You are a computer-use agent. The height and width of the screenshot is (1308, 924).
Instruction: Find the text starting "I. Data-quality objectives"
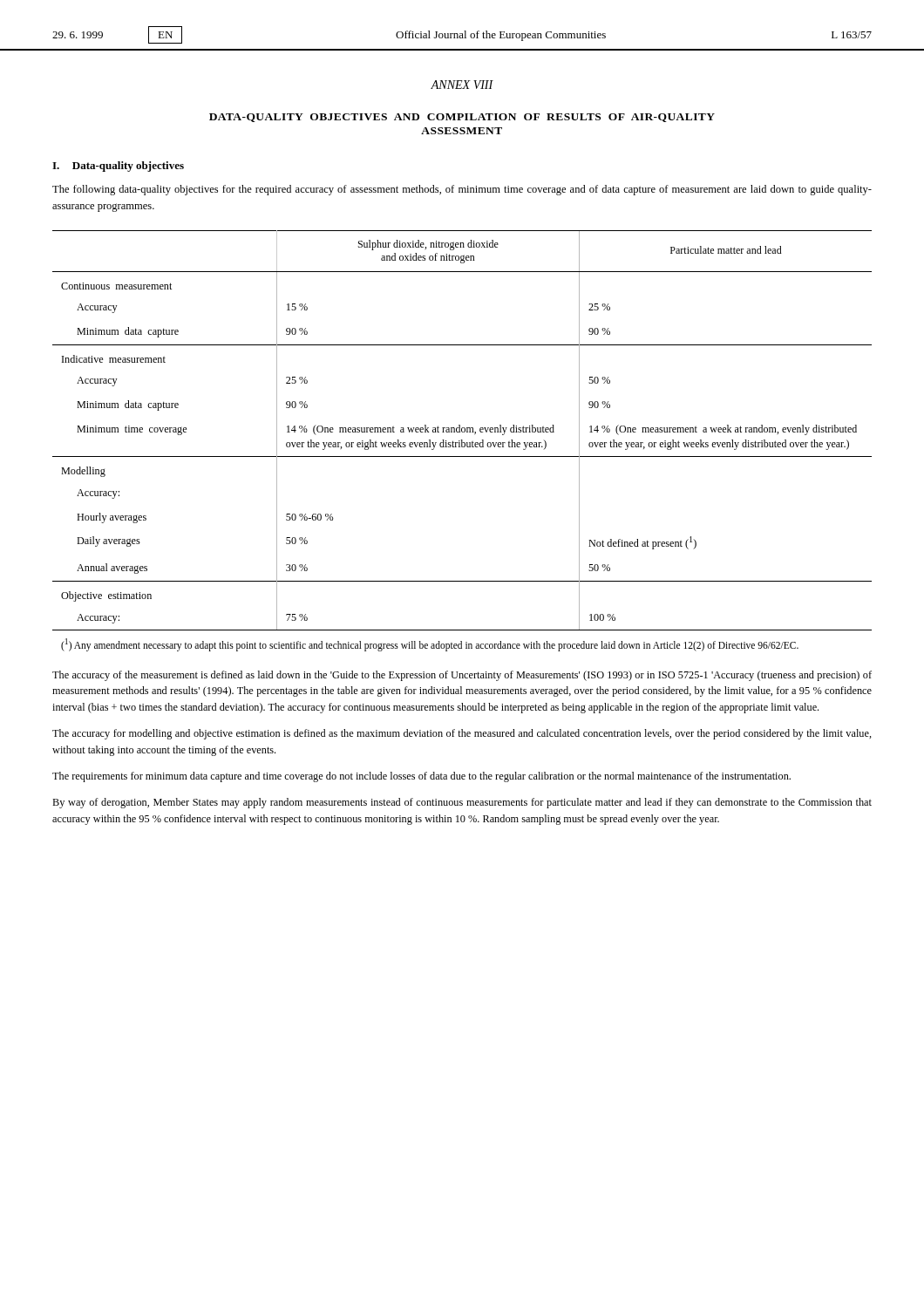click(118, 165)
